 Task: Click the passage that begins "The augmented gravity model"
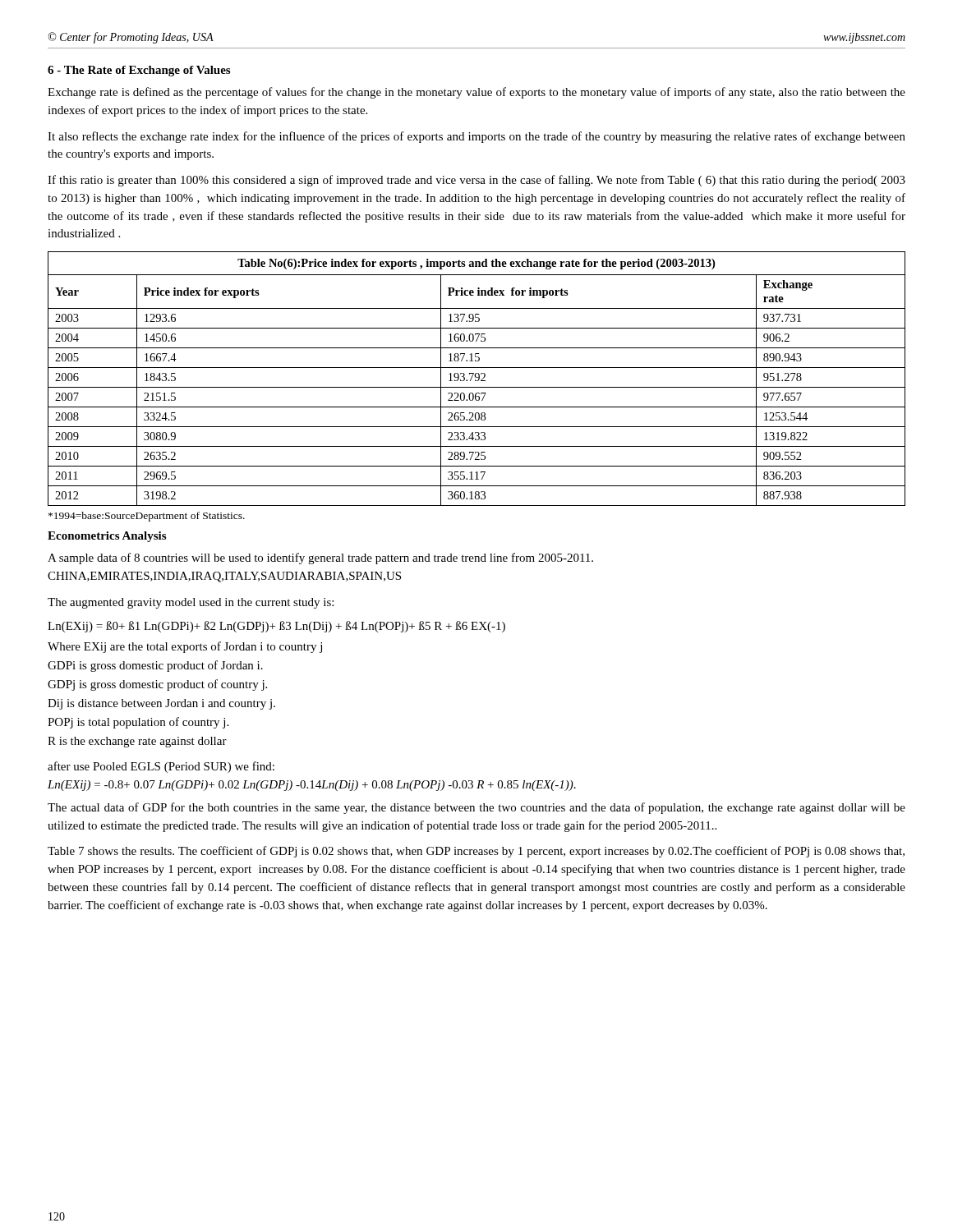click(191, 602)
